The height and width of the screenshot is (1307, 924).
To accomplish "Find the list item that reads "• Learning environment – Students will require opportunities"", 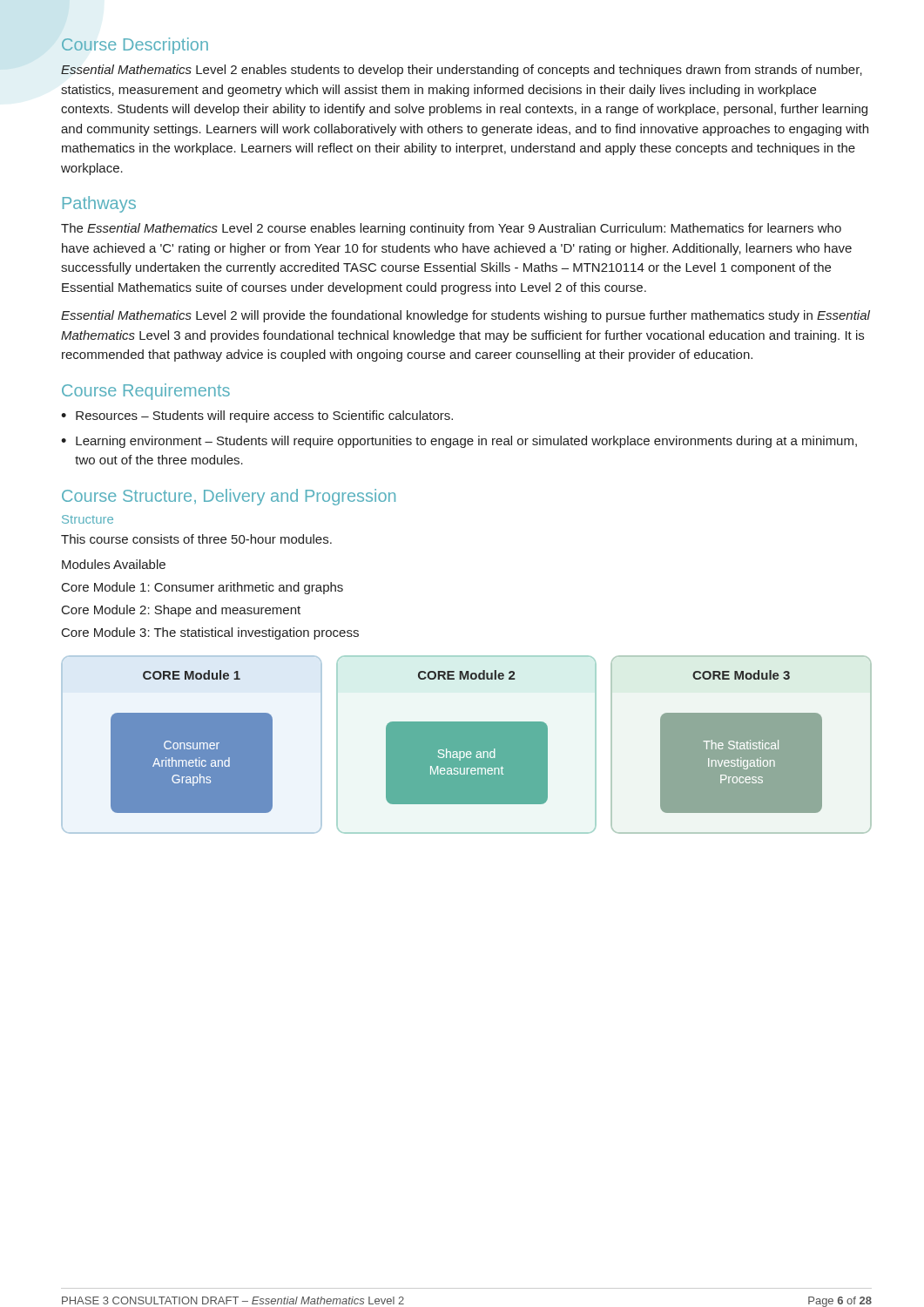I will point(466,451).
